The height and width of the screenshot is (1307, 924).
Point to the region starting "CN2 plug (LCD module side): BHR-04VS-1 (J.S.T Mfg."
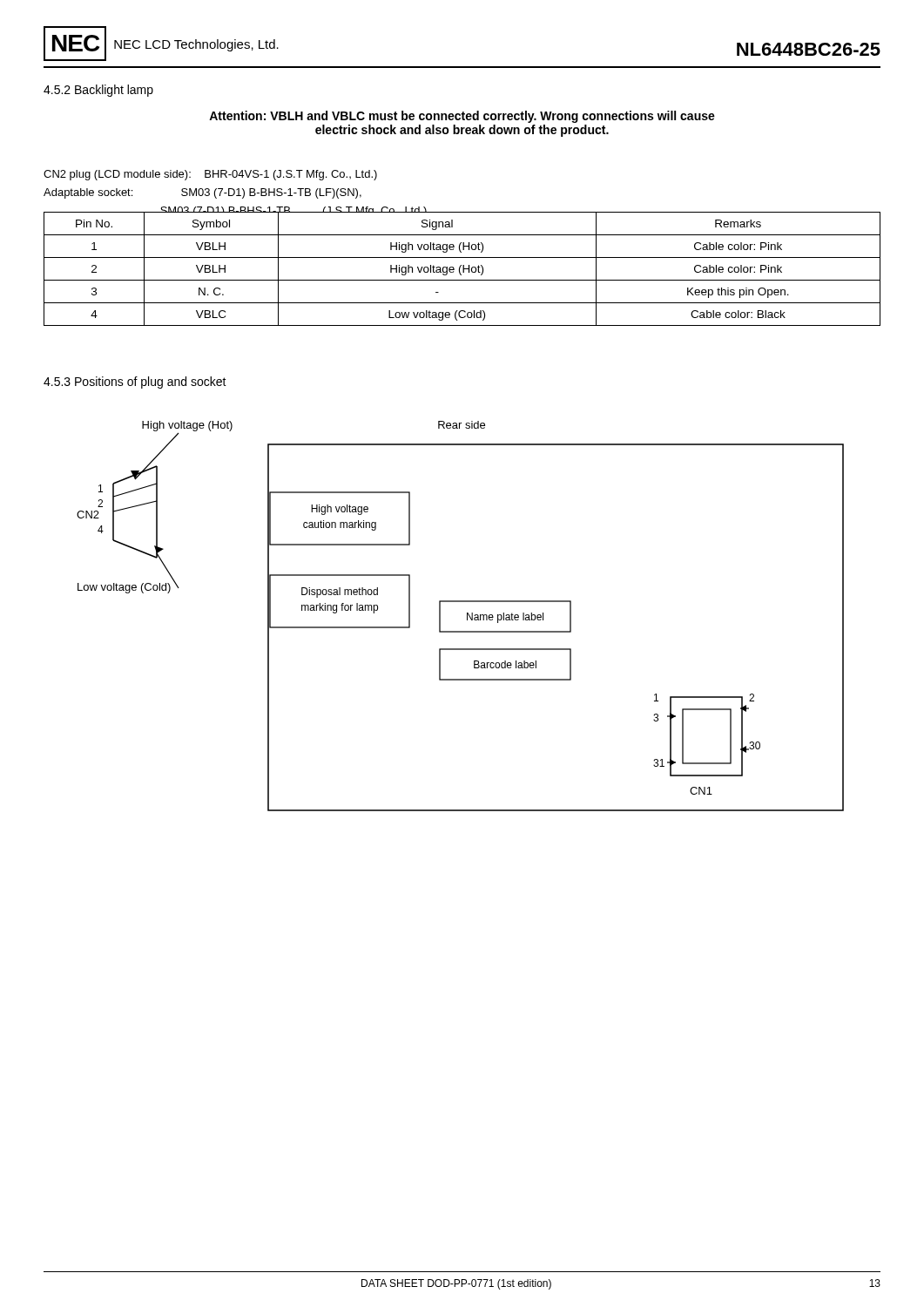click(235, 192)
